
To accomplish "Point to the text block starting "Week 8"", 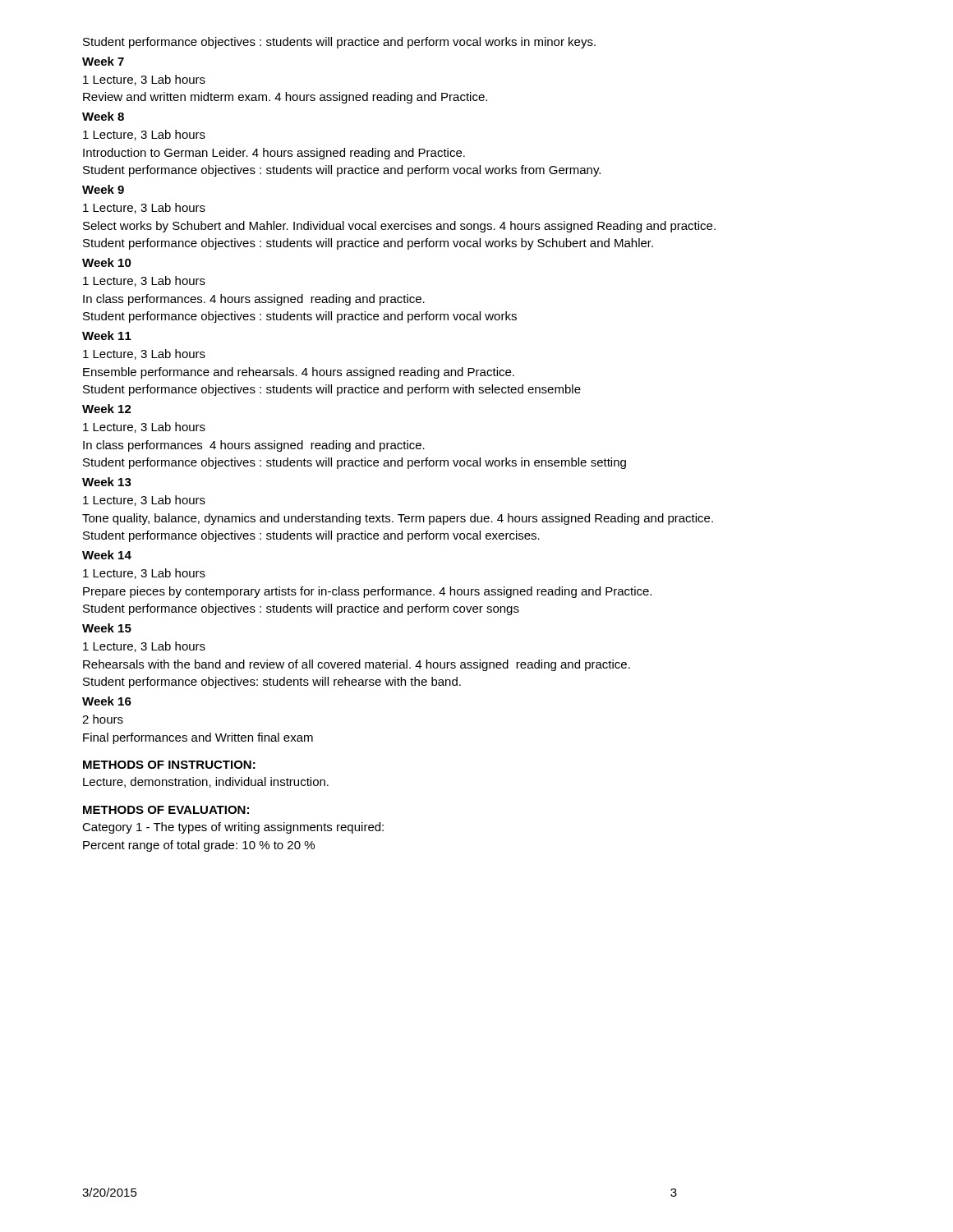I will click(x=103, y=116).
